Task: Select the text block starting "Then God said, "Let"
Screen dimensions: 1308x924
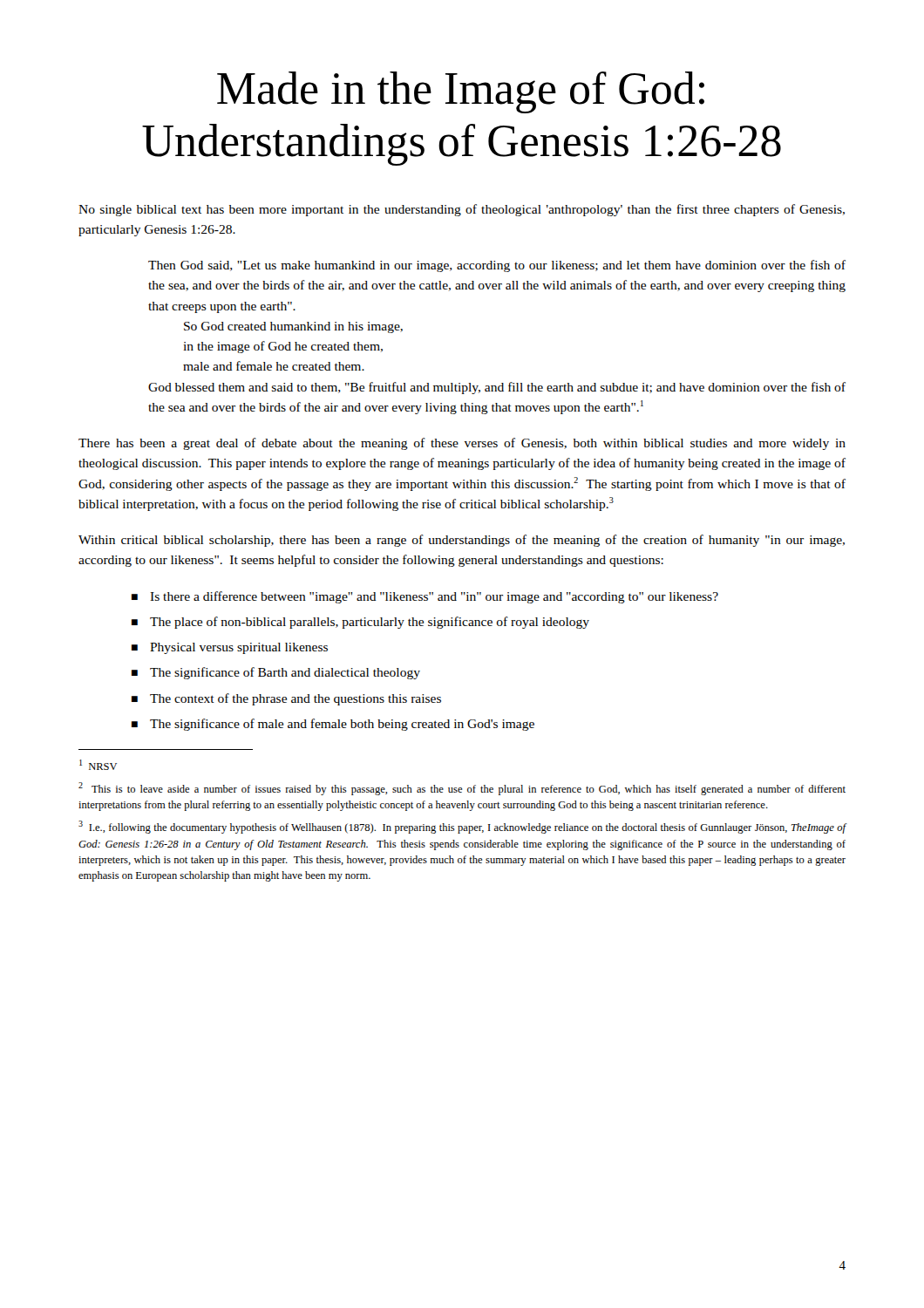Action: click(x=497, y=266)
